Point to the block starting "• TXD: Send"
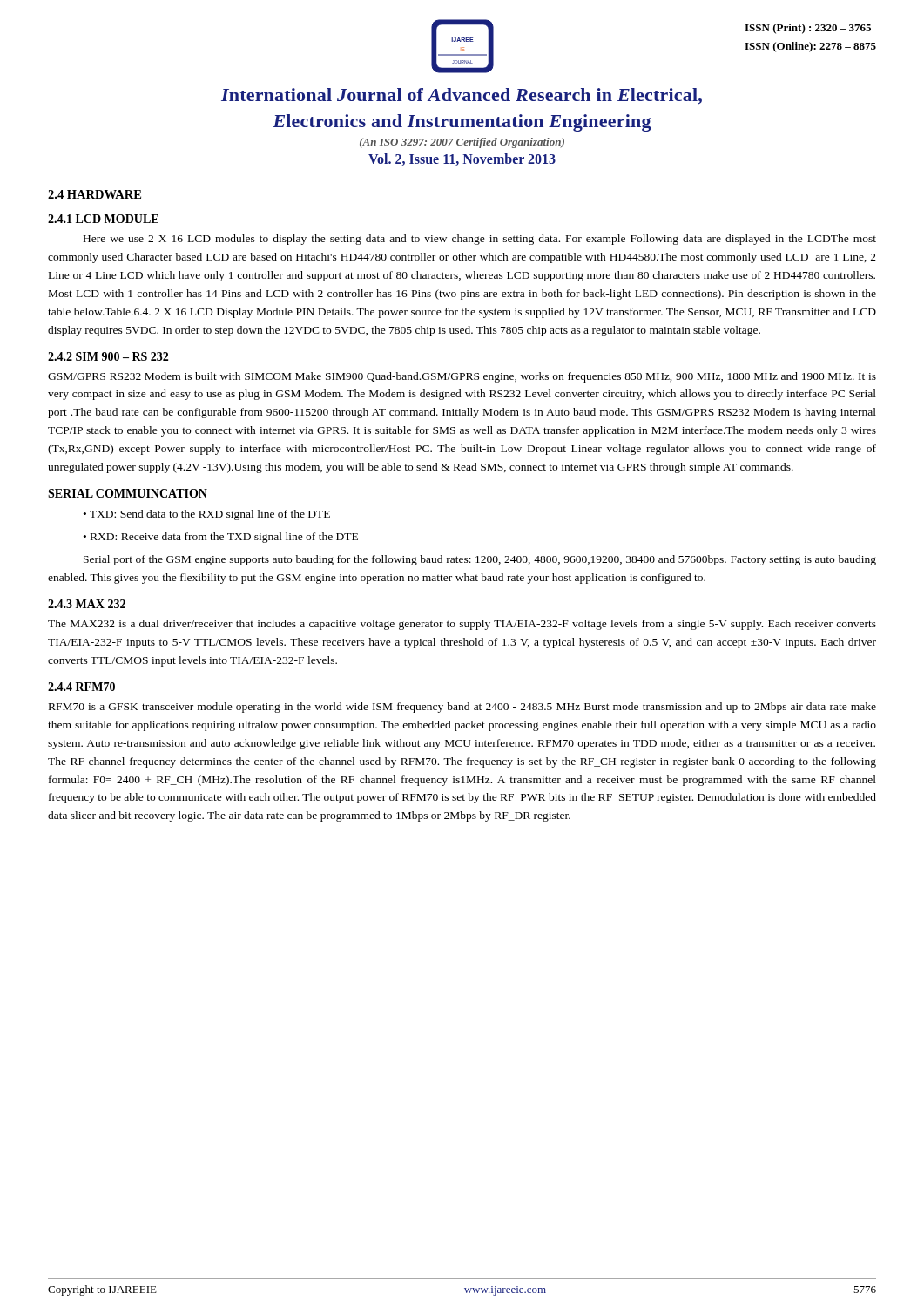Screen dimensions: 1307x924 click(x=207, y=514)
